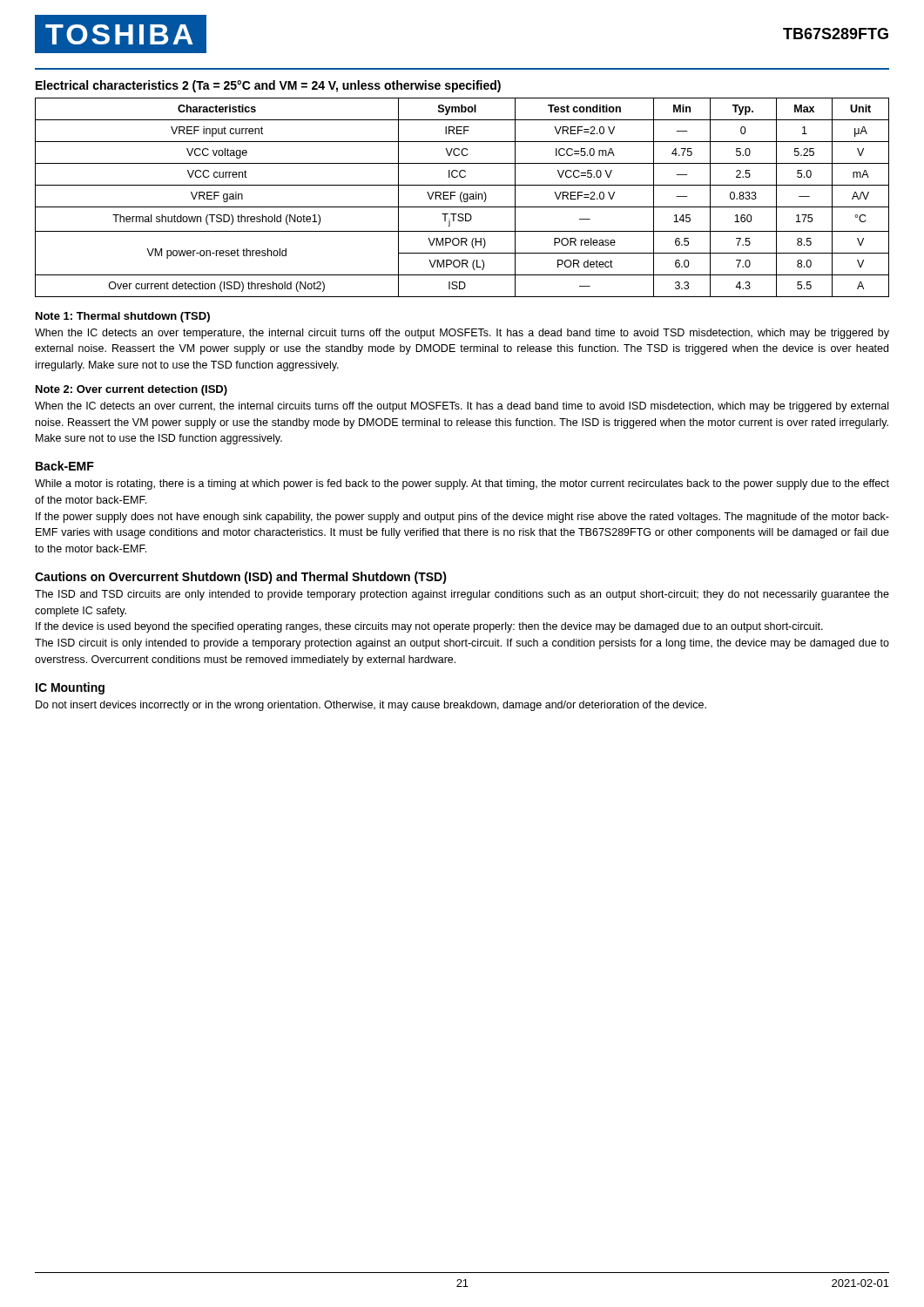Select the section header that reads "Electrical characteristics 2"
Viewport: 924px width, 1307px height.
click(x=268, y=85)
